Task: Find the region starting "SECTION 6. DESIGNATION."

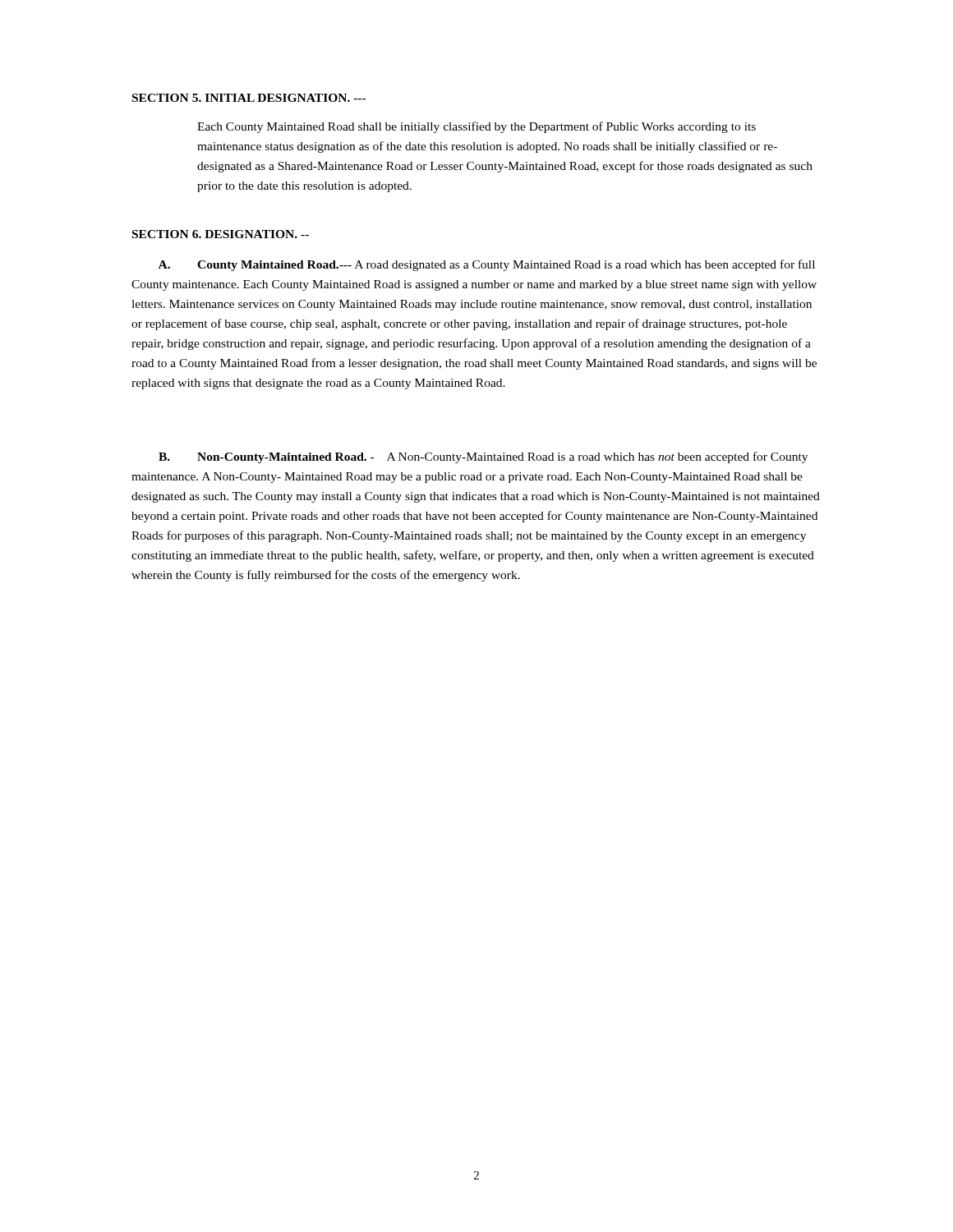Action: click(x=220, y=234)
